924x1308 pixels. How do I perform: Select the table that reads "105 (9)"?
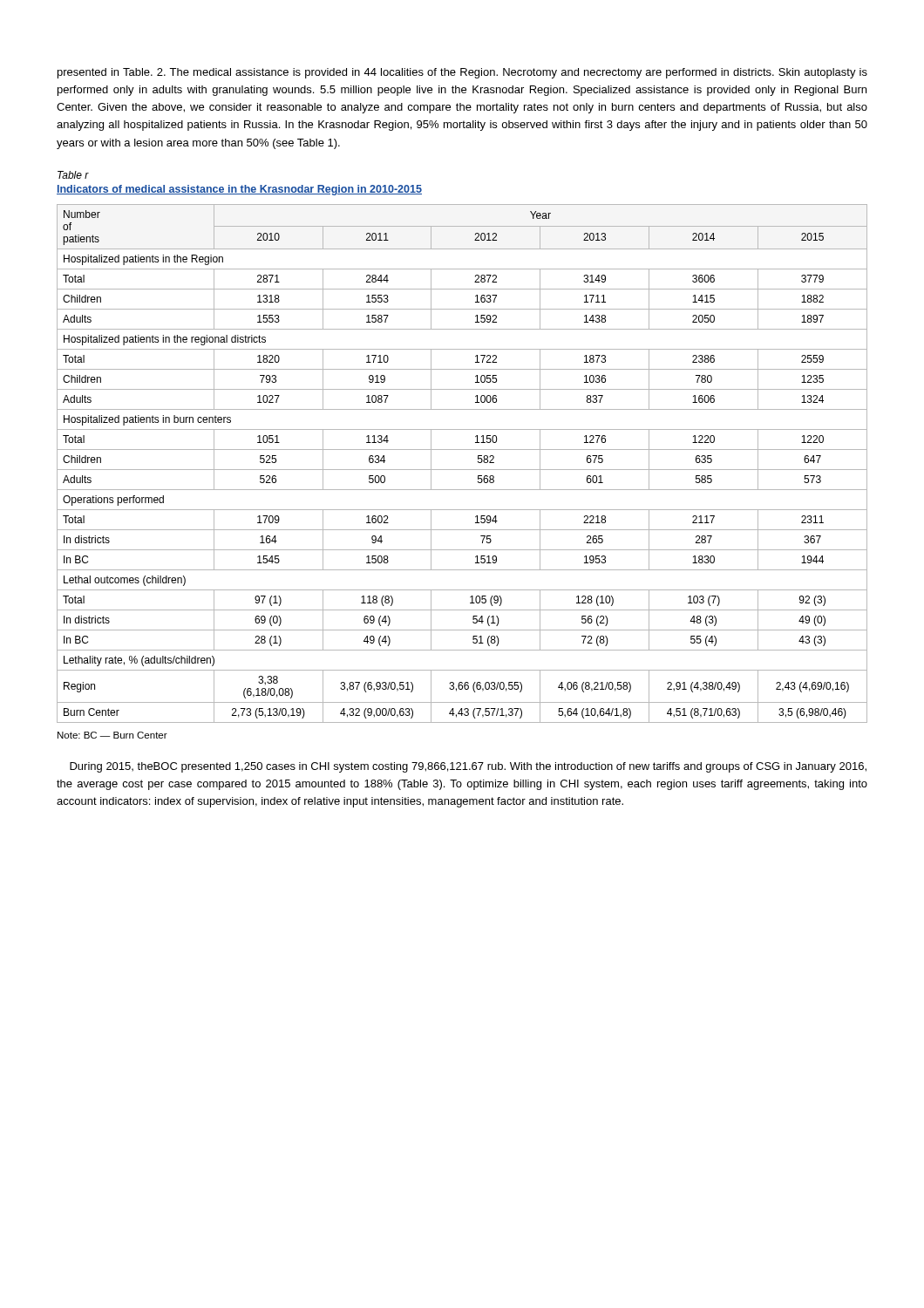(x=462, y=463)
